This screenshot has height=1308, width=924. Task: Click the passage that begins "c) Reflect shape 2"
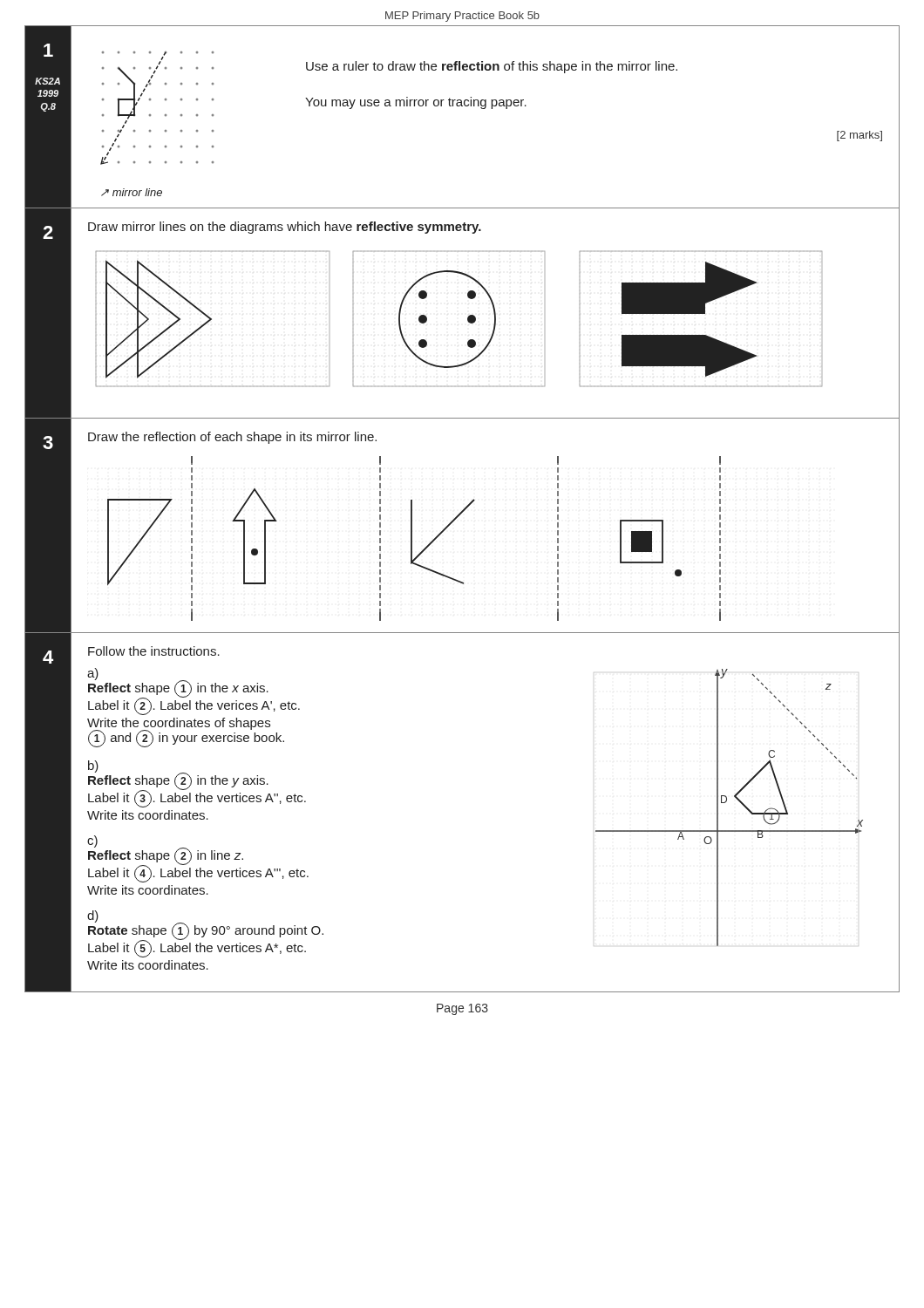click(x=321, y=865)
